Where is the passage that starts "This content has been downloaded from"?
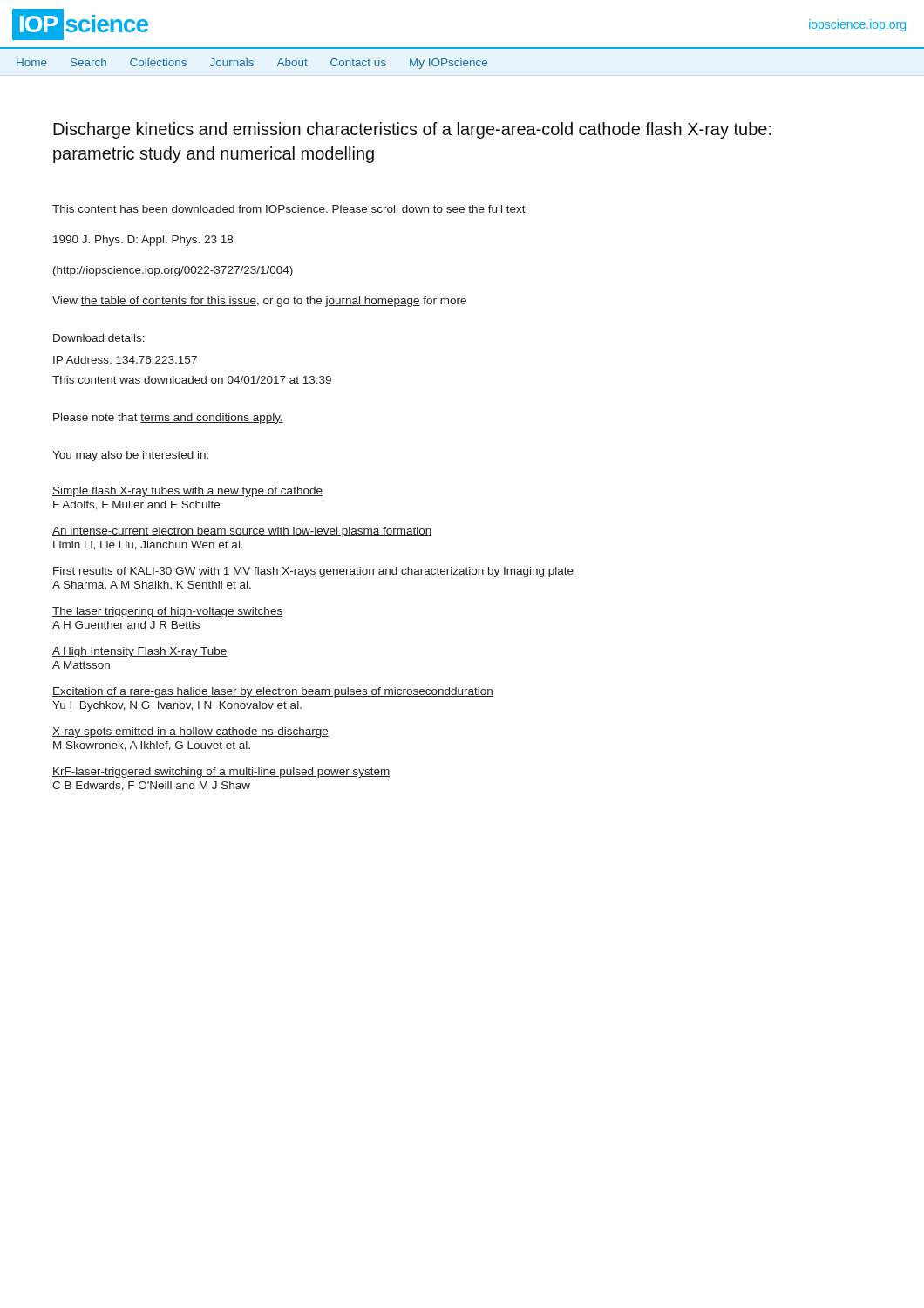Viewport: 924px width, 1308px height. click(x=290, y=209)
